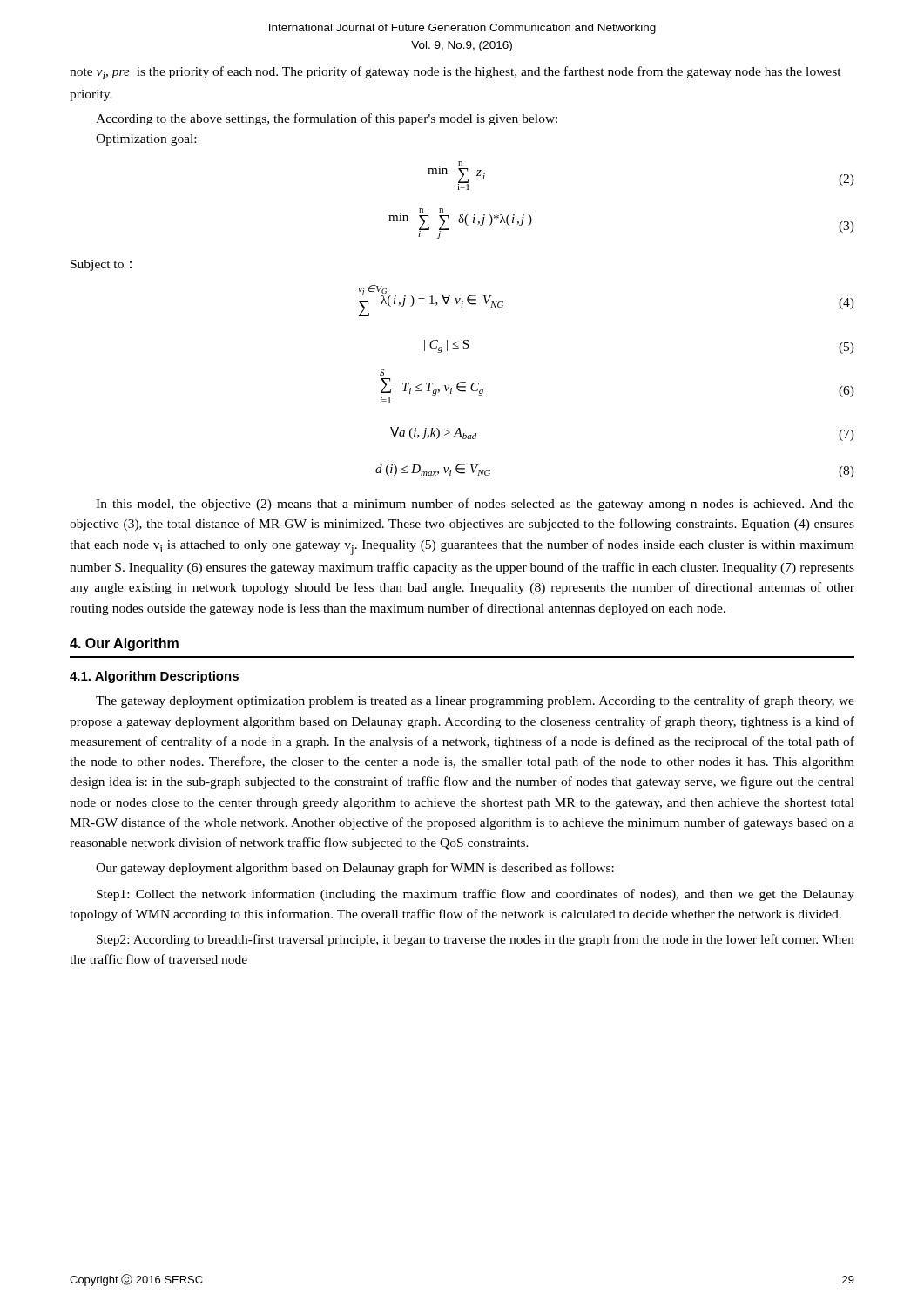Select the section header that says "4.1. Algorithm Descriptions"
Screen dimensions: 1307x924
pos(154,676)
